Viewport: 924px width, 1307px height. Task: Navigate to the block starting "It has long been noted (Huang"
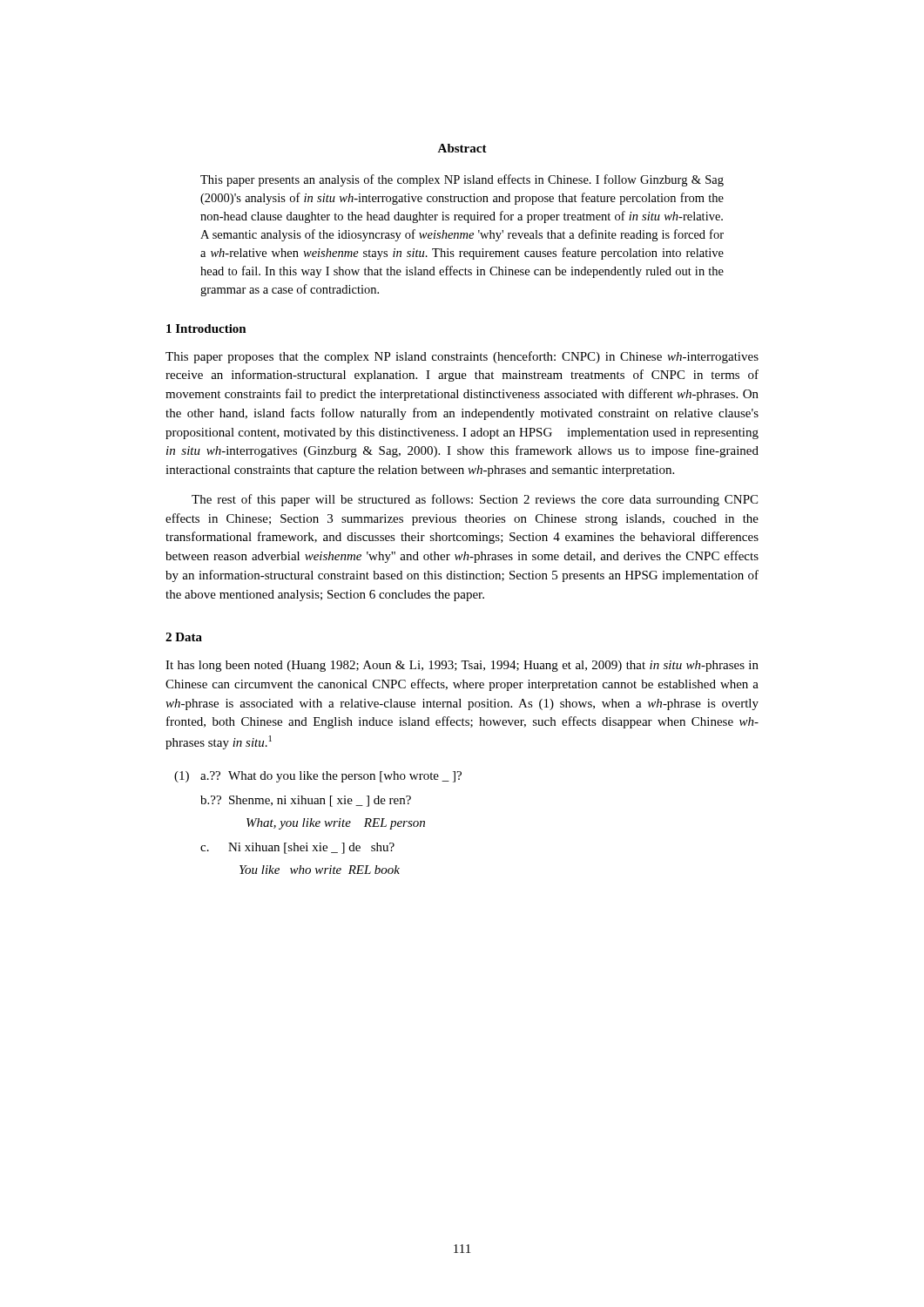462,704
